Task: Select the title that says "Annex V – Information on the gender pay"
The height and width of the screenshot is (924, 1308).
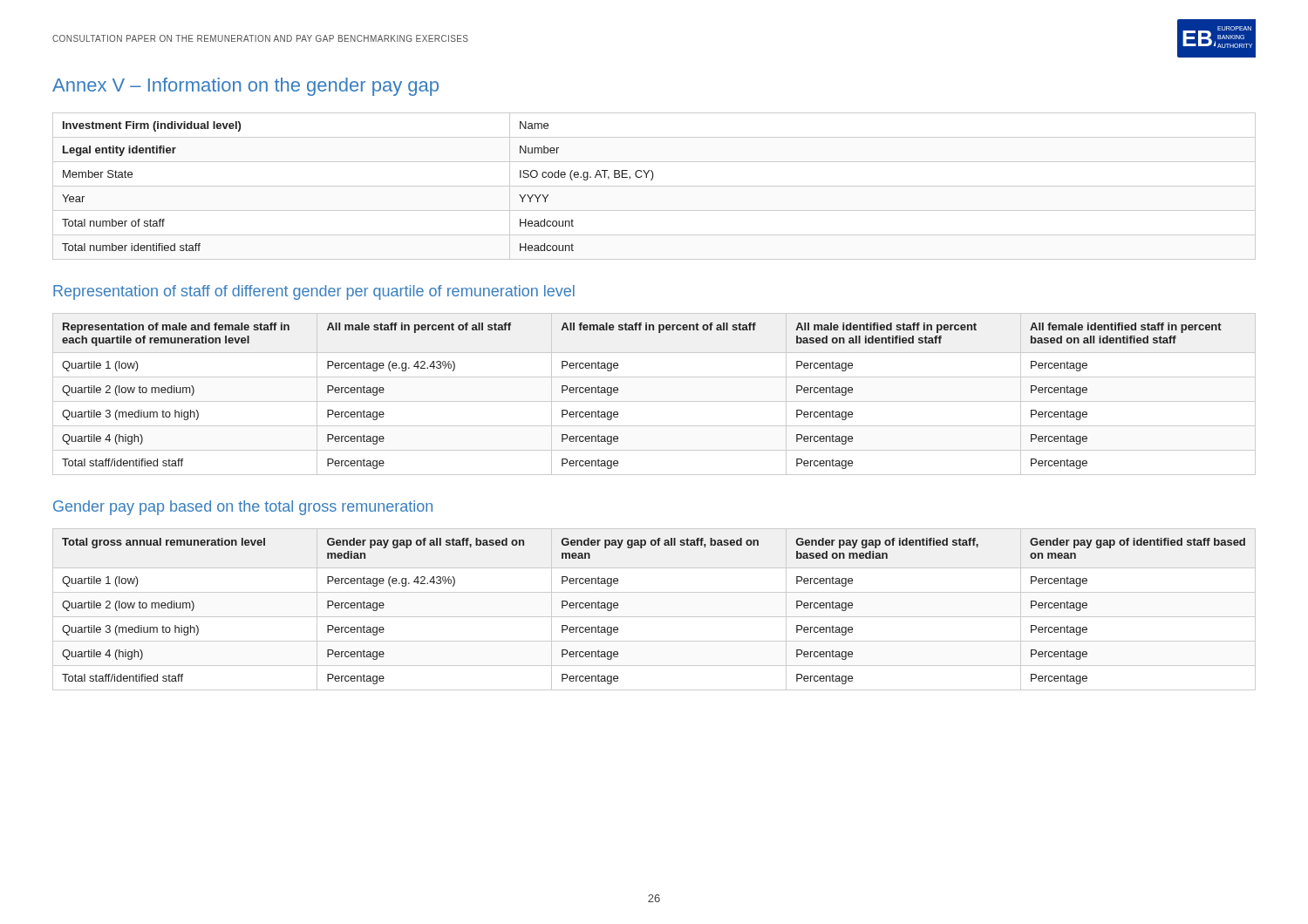Action: tap(246, 85)
